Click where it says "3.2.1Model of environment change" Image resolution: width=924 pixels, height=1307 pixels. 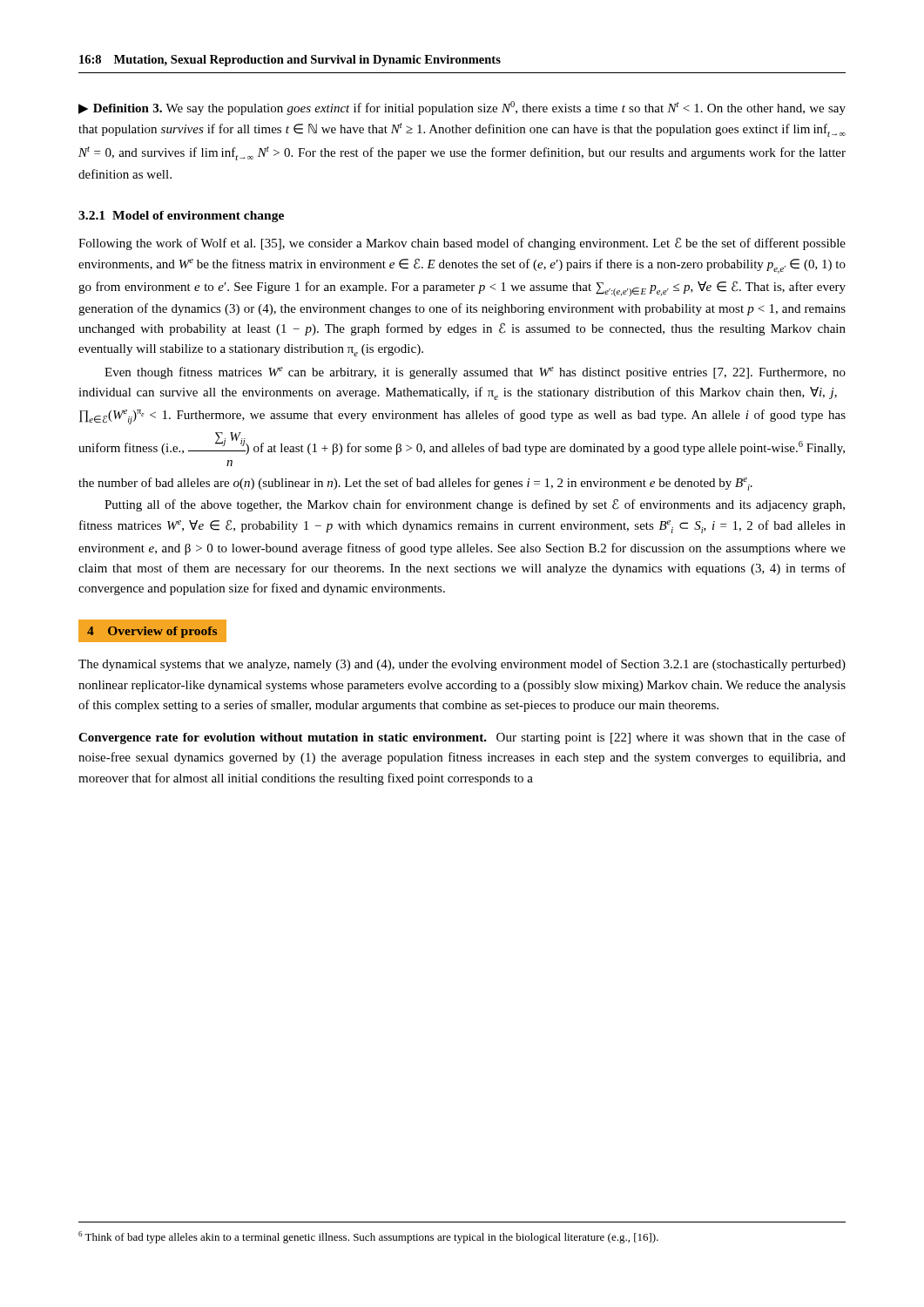(x=181, y=215)
